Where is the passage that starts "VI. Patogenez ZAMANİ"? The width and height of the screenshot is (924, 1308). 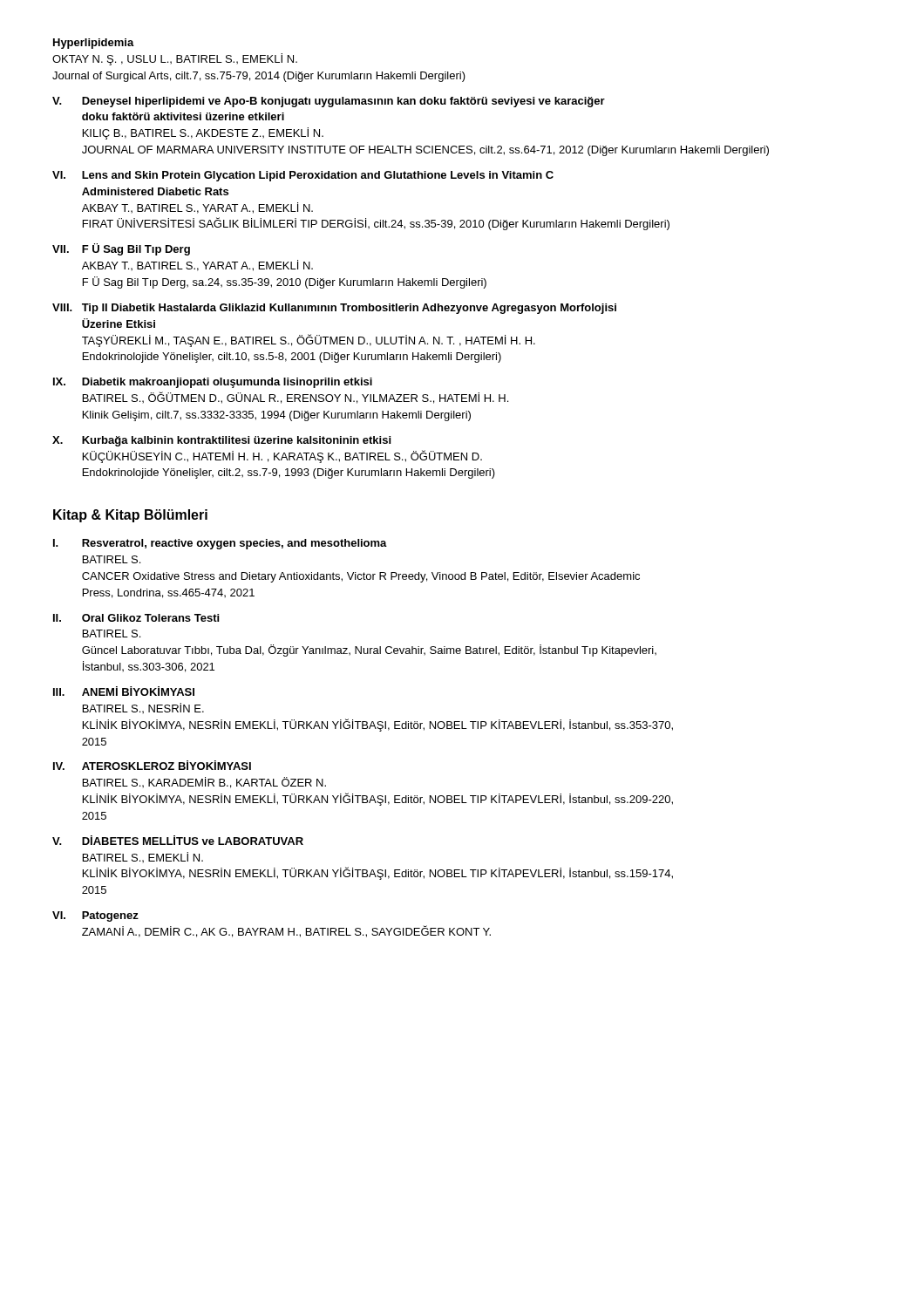point(459,924)
